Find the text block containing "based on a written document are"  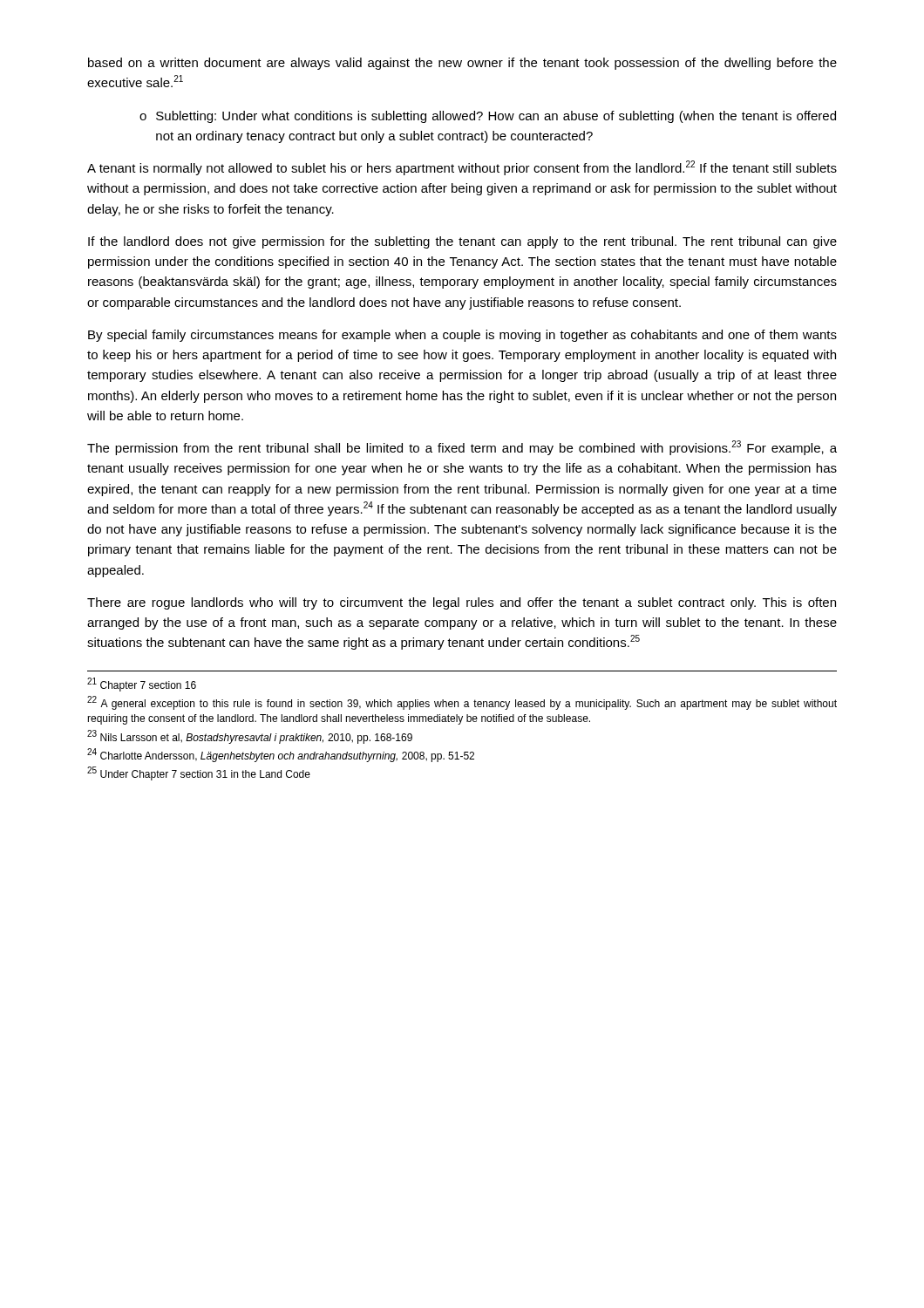[x=462, y=73]
